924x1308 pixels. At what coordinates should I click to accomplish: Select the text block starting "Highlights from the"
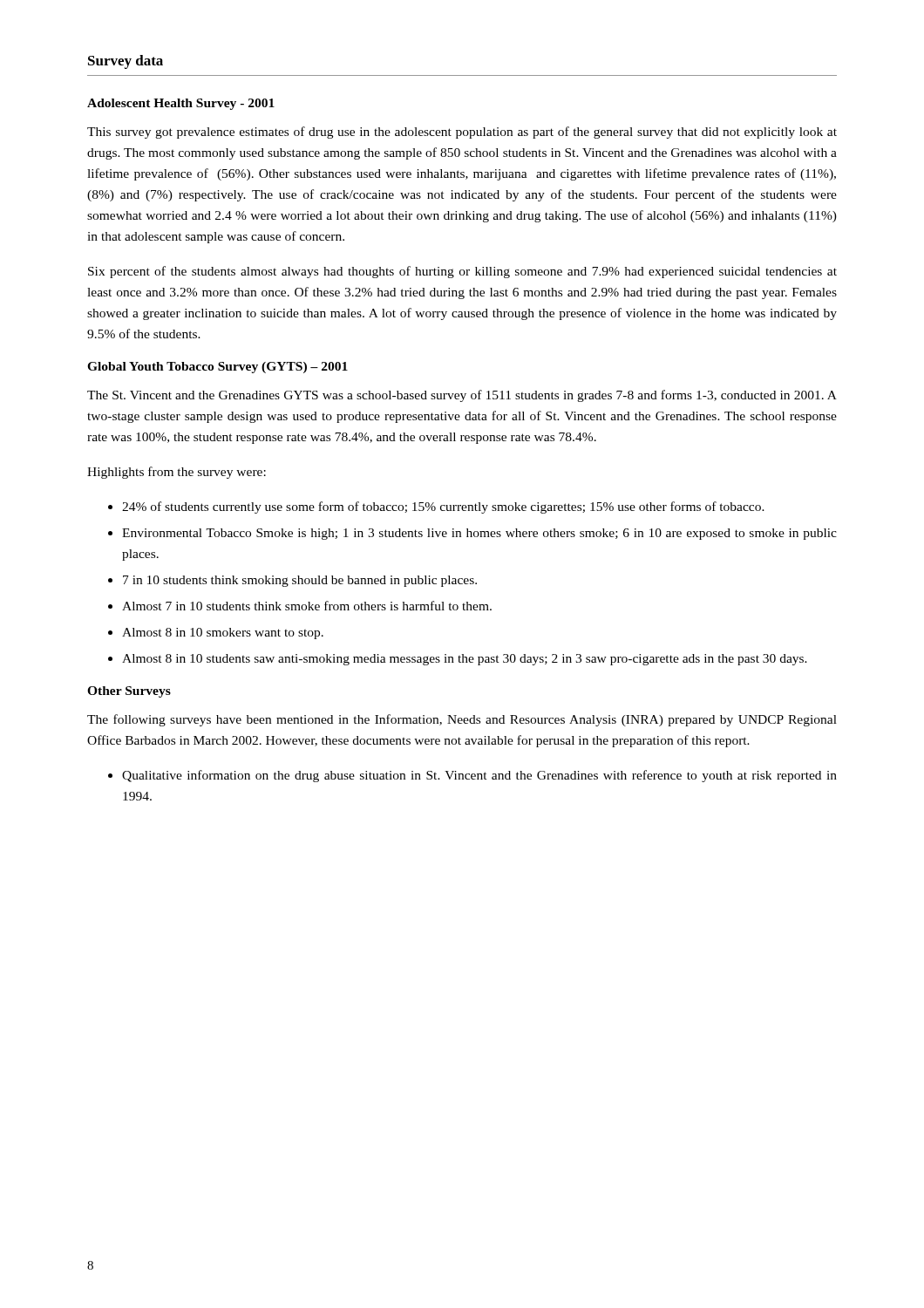(177, 471)
